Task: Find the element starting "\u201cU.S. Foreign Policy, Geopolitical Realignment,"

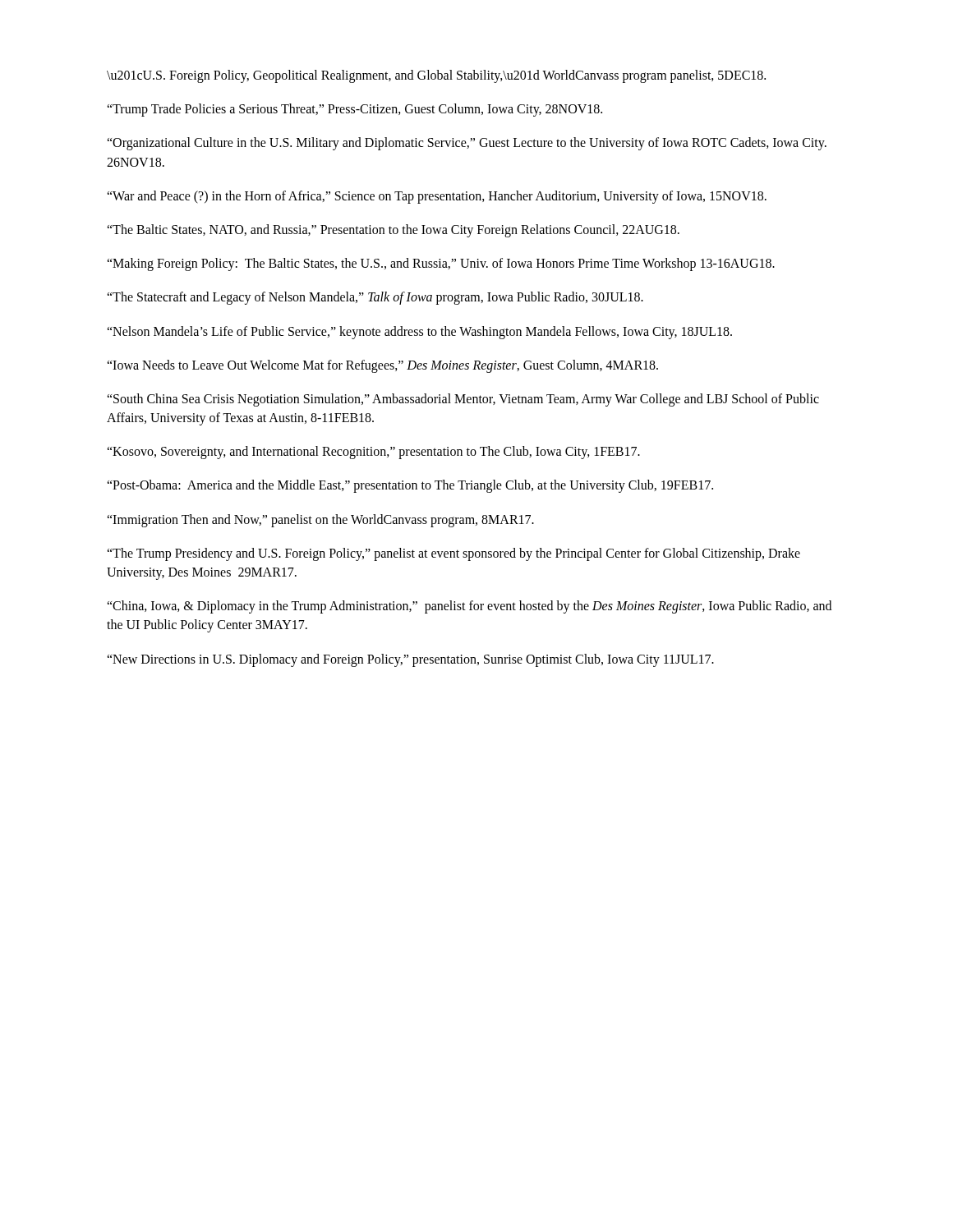Action: 437,75
